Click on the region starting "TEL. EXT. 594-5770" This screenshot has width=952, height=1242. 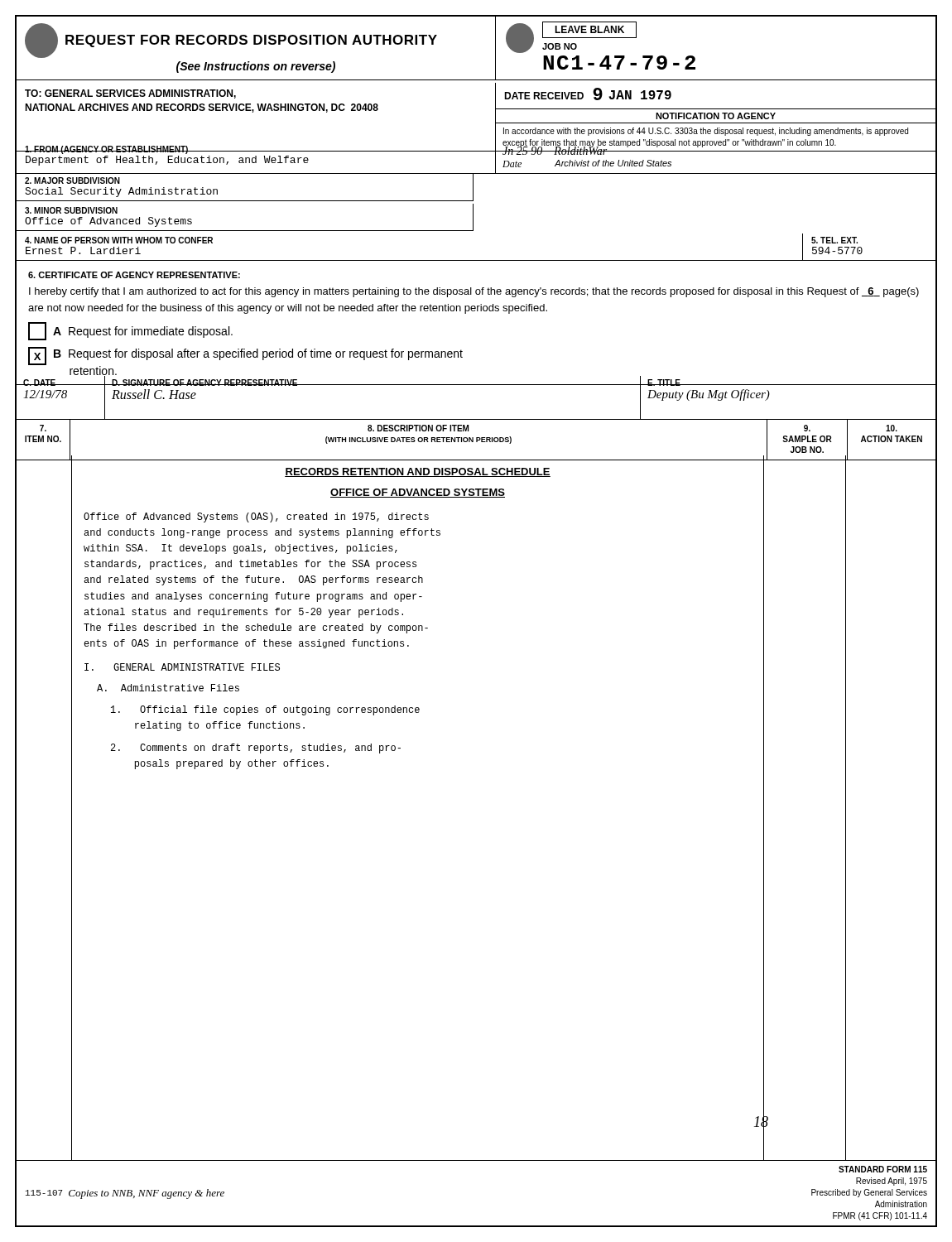click(x=869, y=247)
